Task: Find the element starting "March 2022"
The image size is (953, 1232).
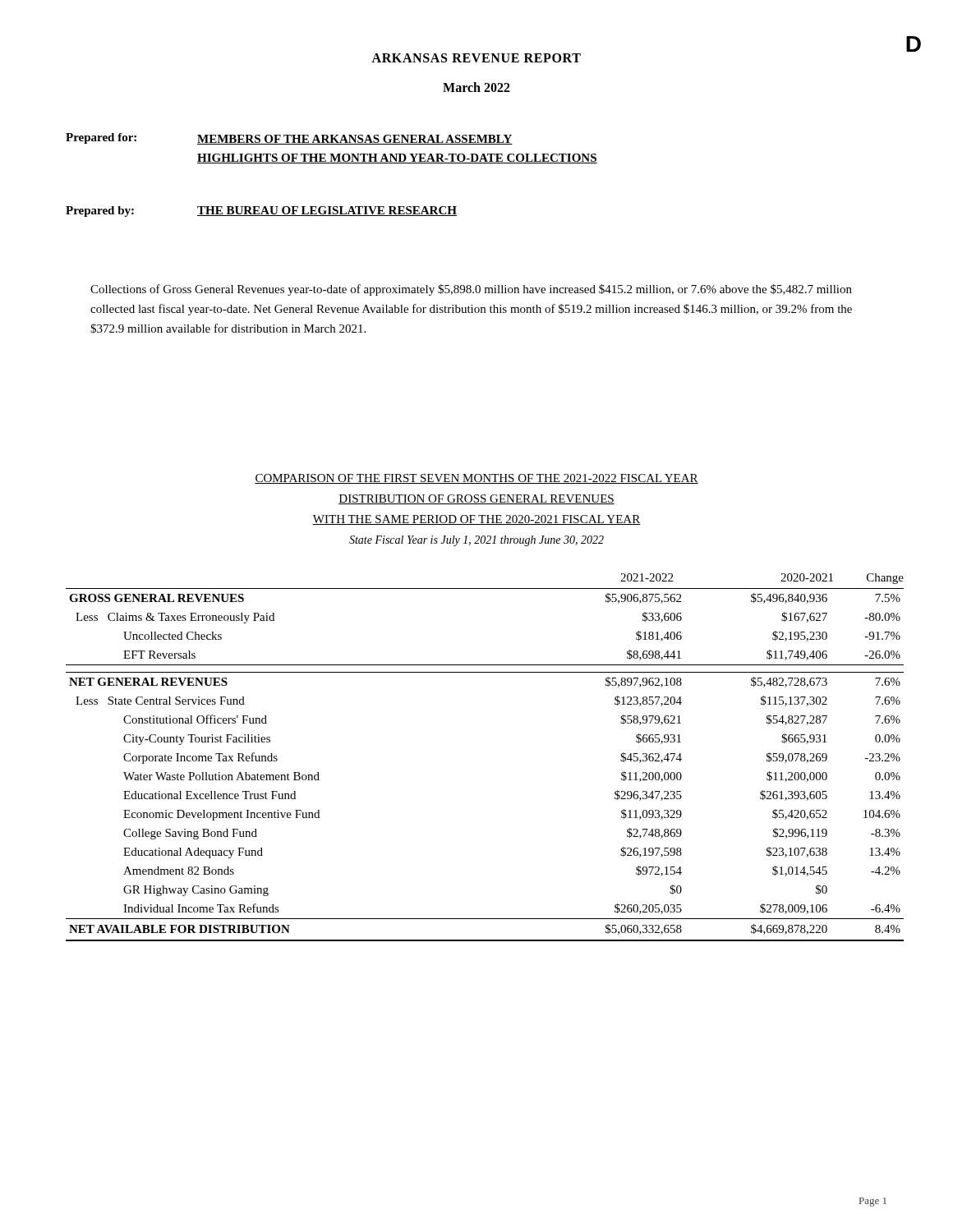Action: (x=476, y=87)
